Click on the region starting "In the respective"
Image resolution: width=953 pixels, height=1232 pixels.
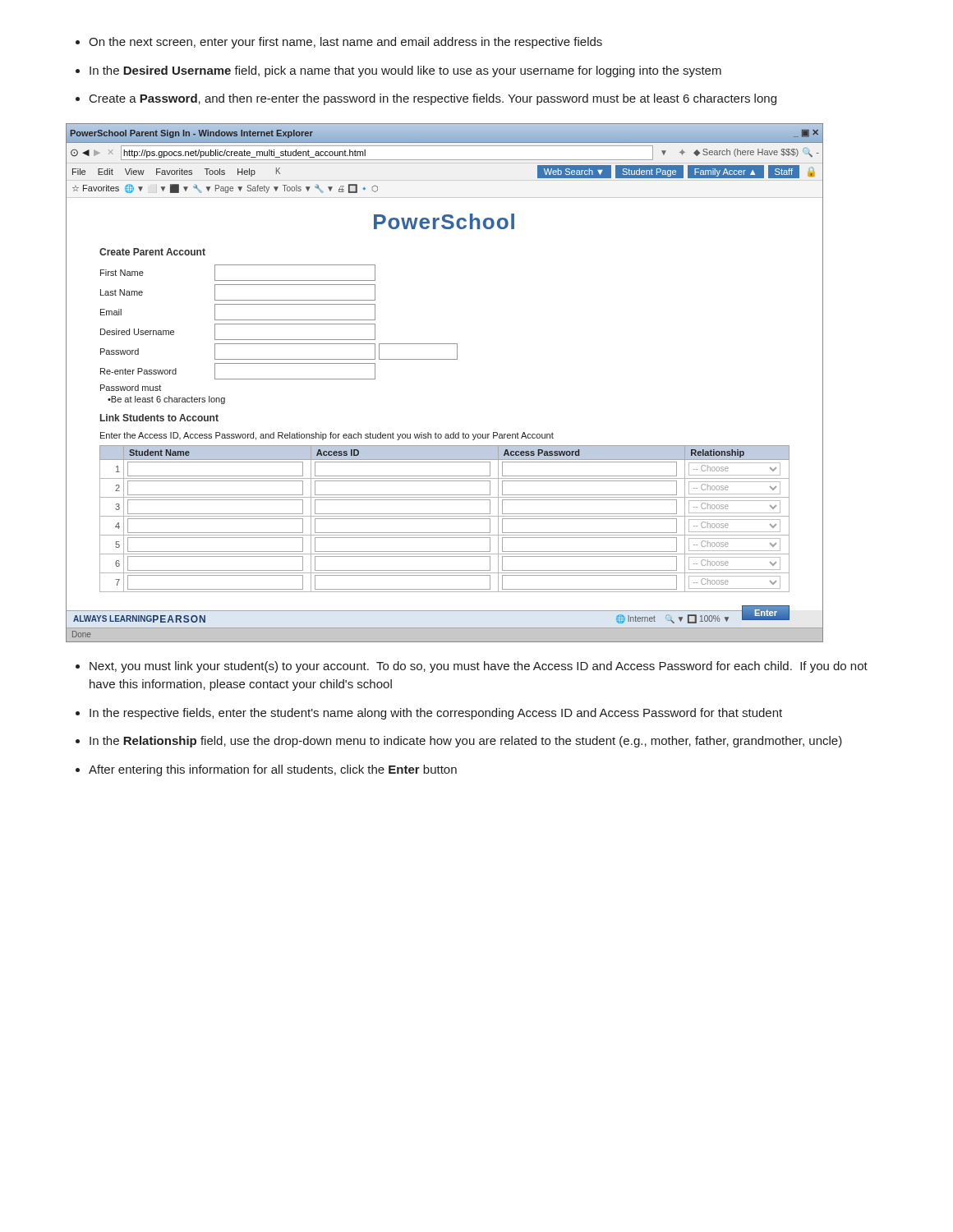click(435, 712)
